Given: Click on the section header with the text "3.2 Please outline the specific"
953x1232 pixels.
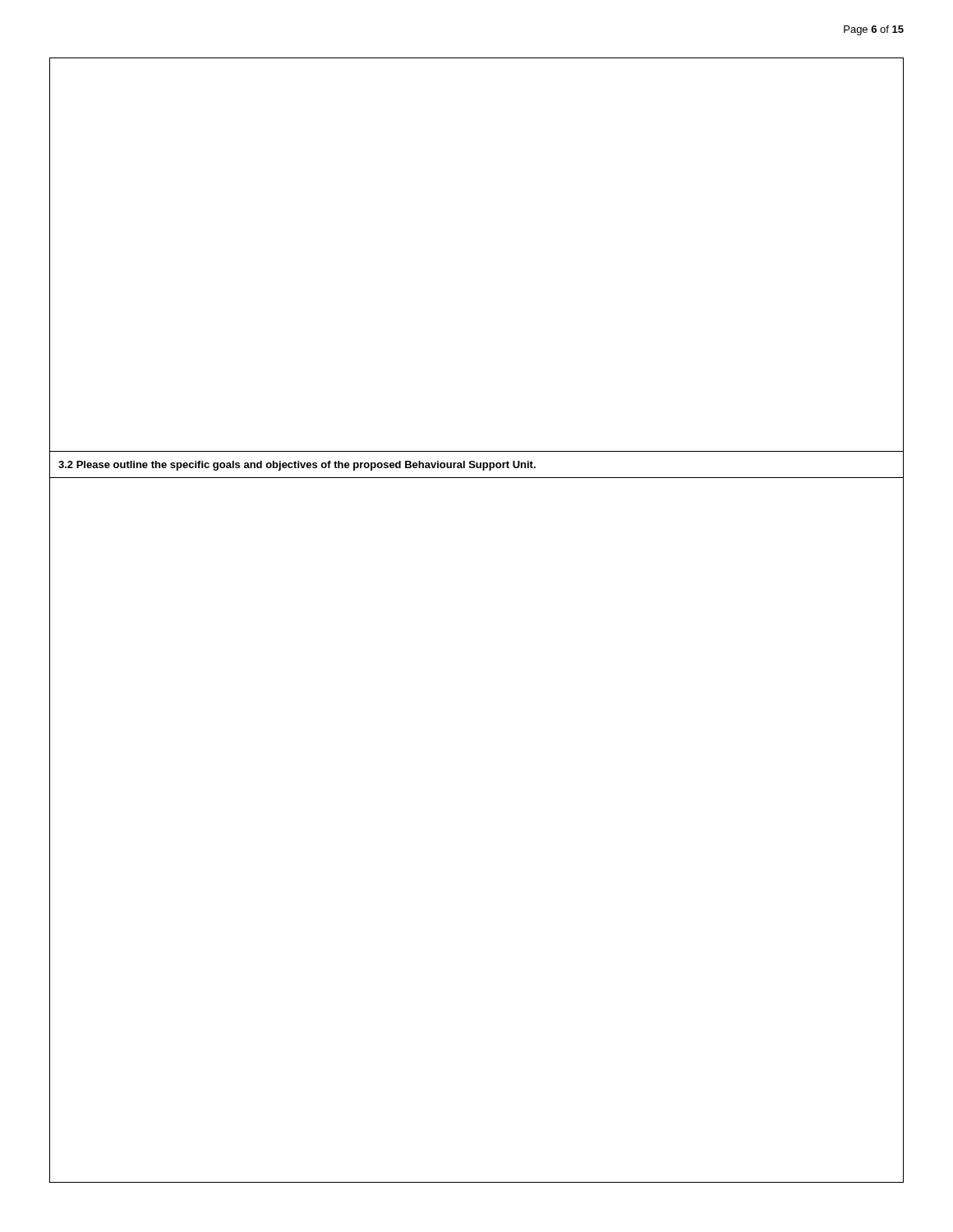Looking at the screenshot, I should click(297, 464).
